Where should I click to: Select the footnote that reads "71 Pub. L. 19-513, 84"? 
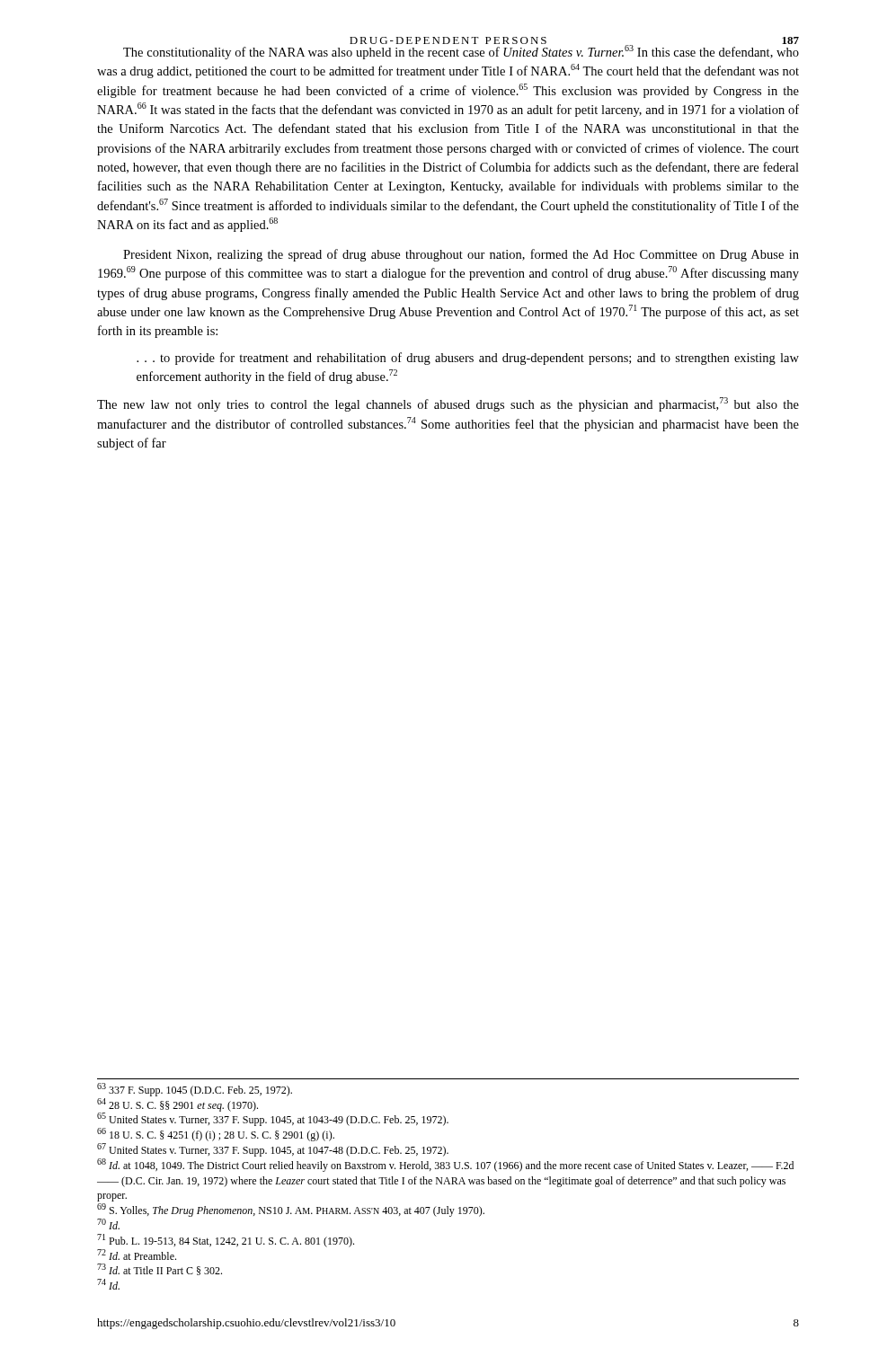pos(226,1240)
